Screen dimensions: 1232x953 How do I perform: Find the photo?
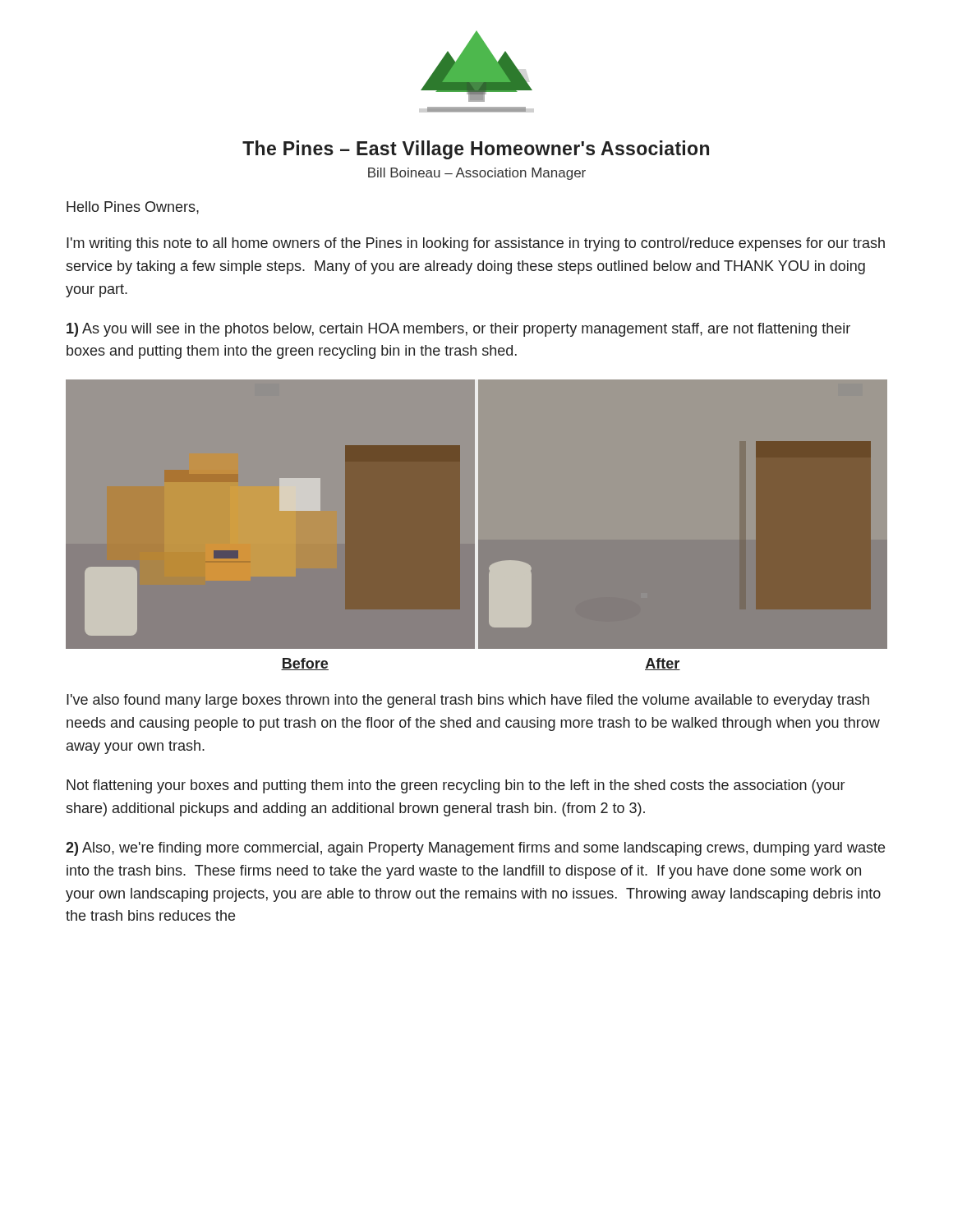476,515
